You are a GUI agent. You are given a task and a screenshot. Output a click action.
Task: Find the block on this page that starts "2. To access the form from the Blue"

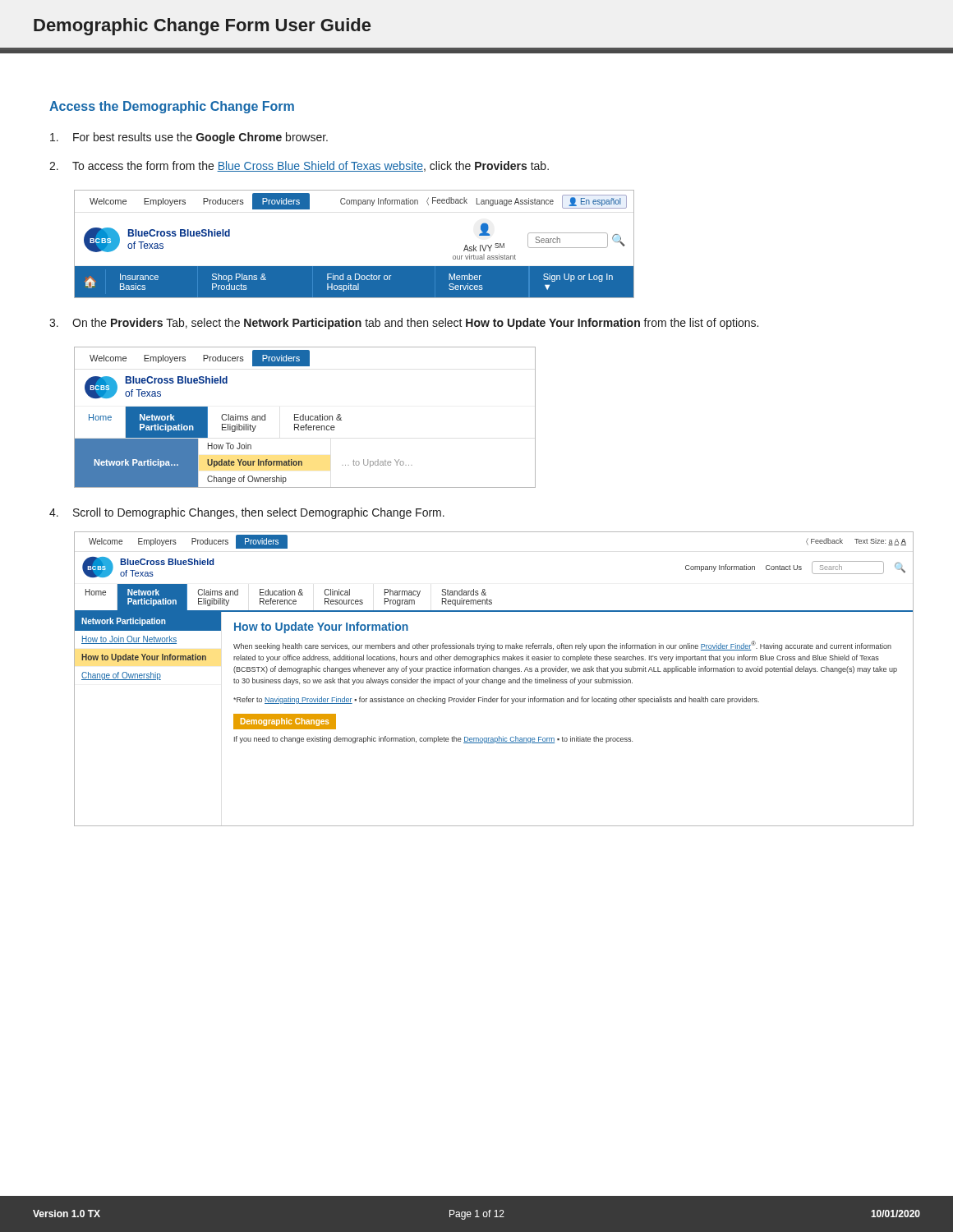[299, 166]
